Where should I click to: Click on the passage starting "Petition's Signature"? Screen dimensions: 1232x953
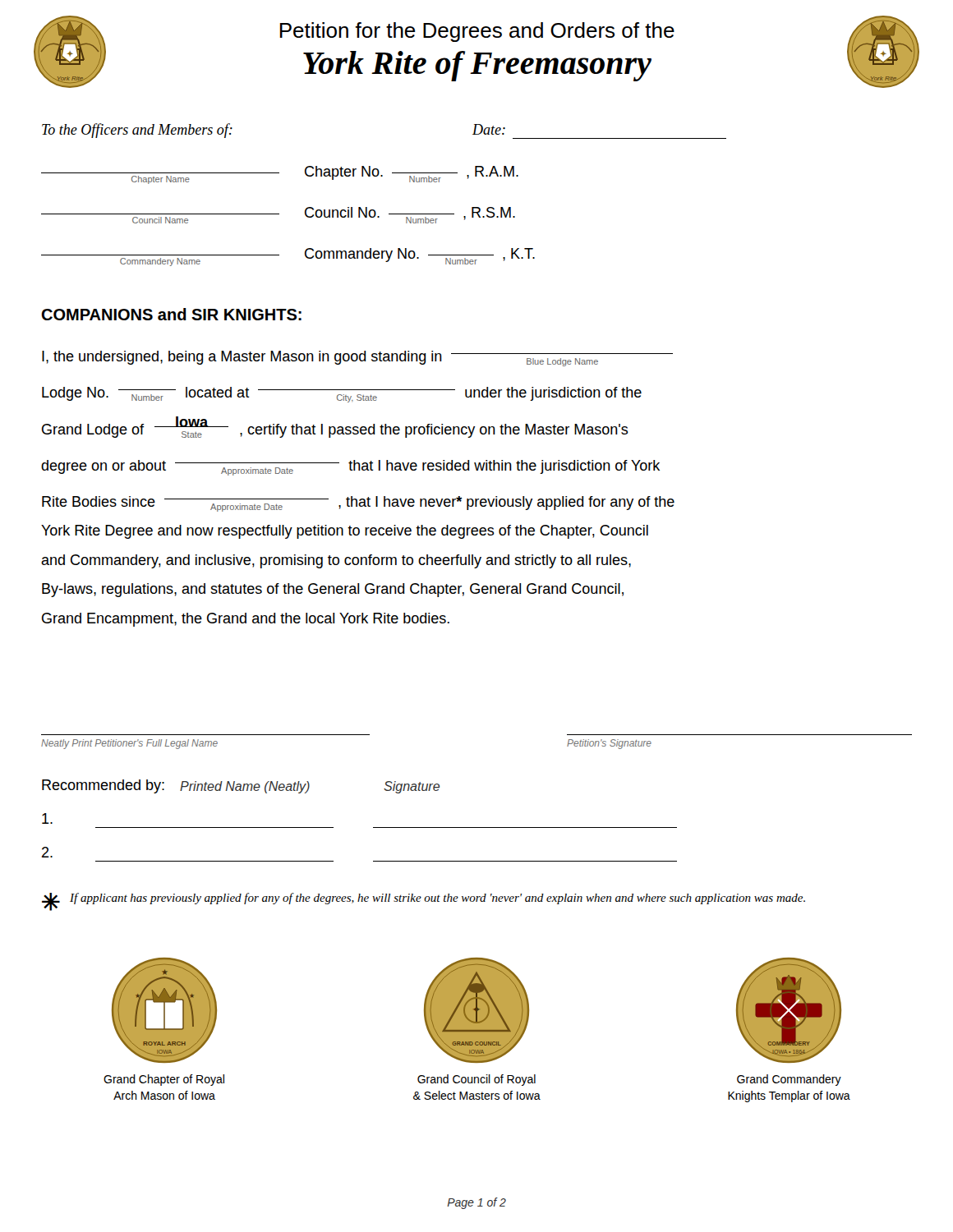[739, 732]
